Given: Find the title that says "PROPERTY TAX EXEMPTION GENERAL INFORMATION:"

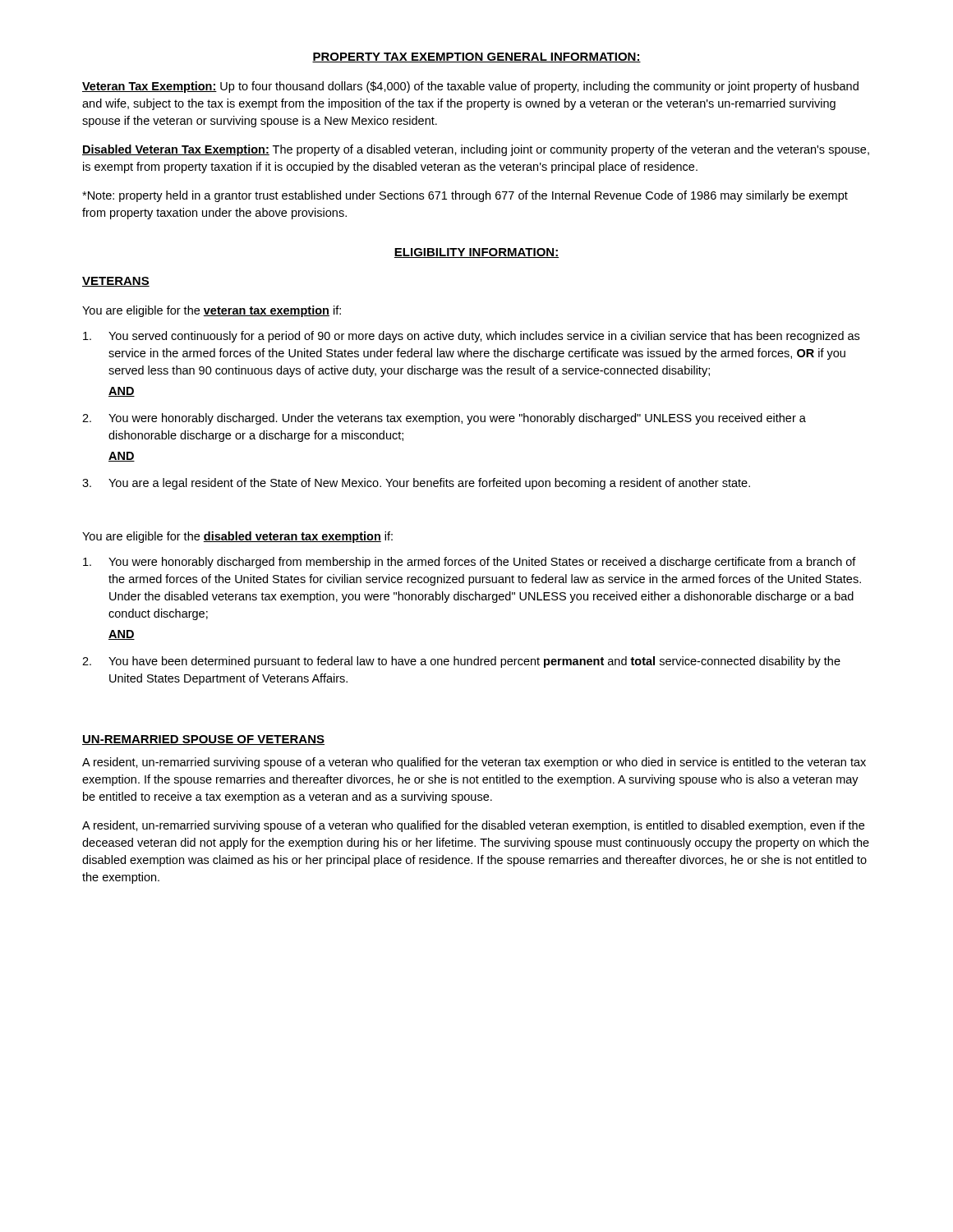Looking at the screenshot, I should [476, 56].
